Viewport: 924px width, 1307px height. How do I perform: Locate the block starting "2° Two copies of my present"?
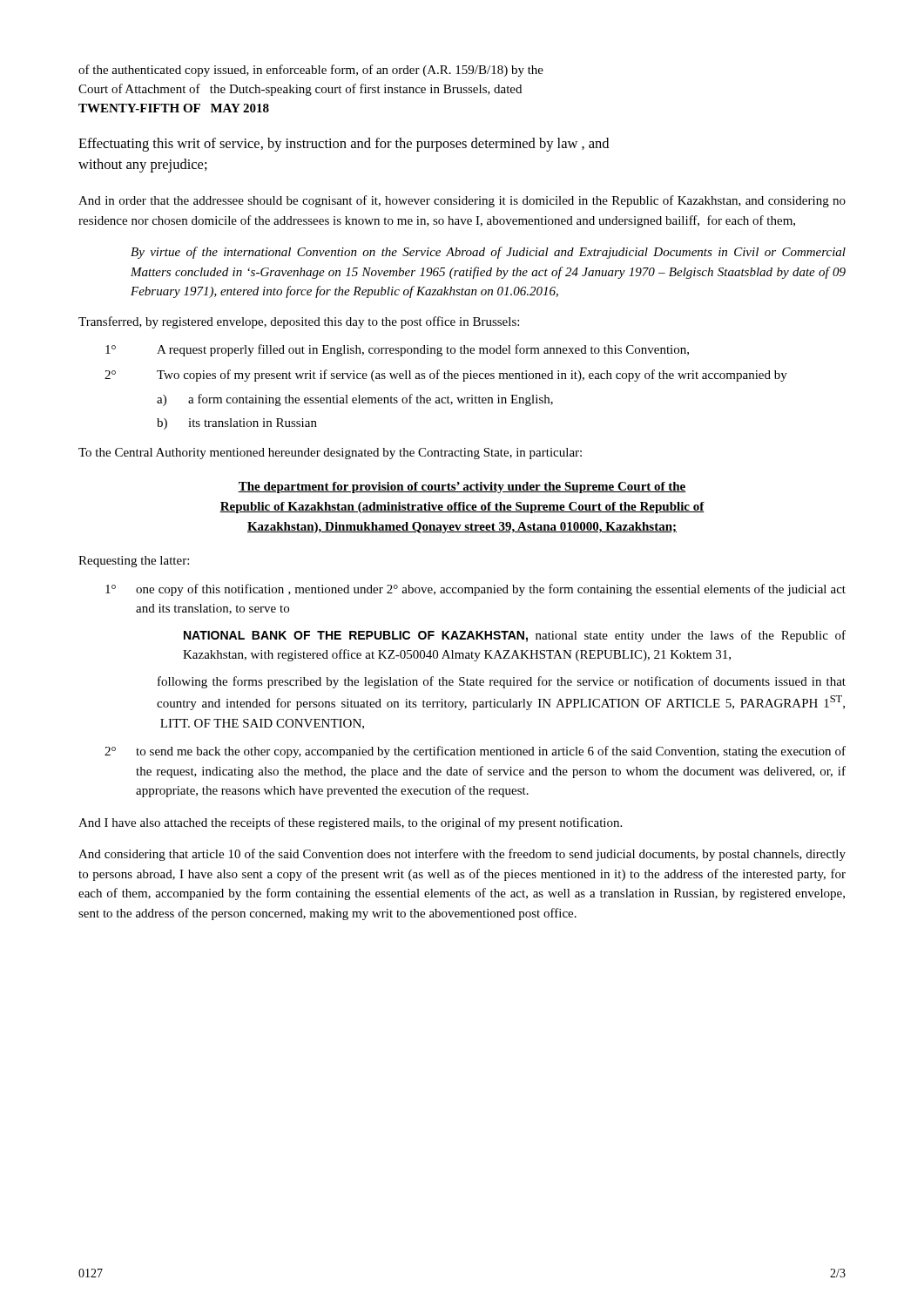462,375
